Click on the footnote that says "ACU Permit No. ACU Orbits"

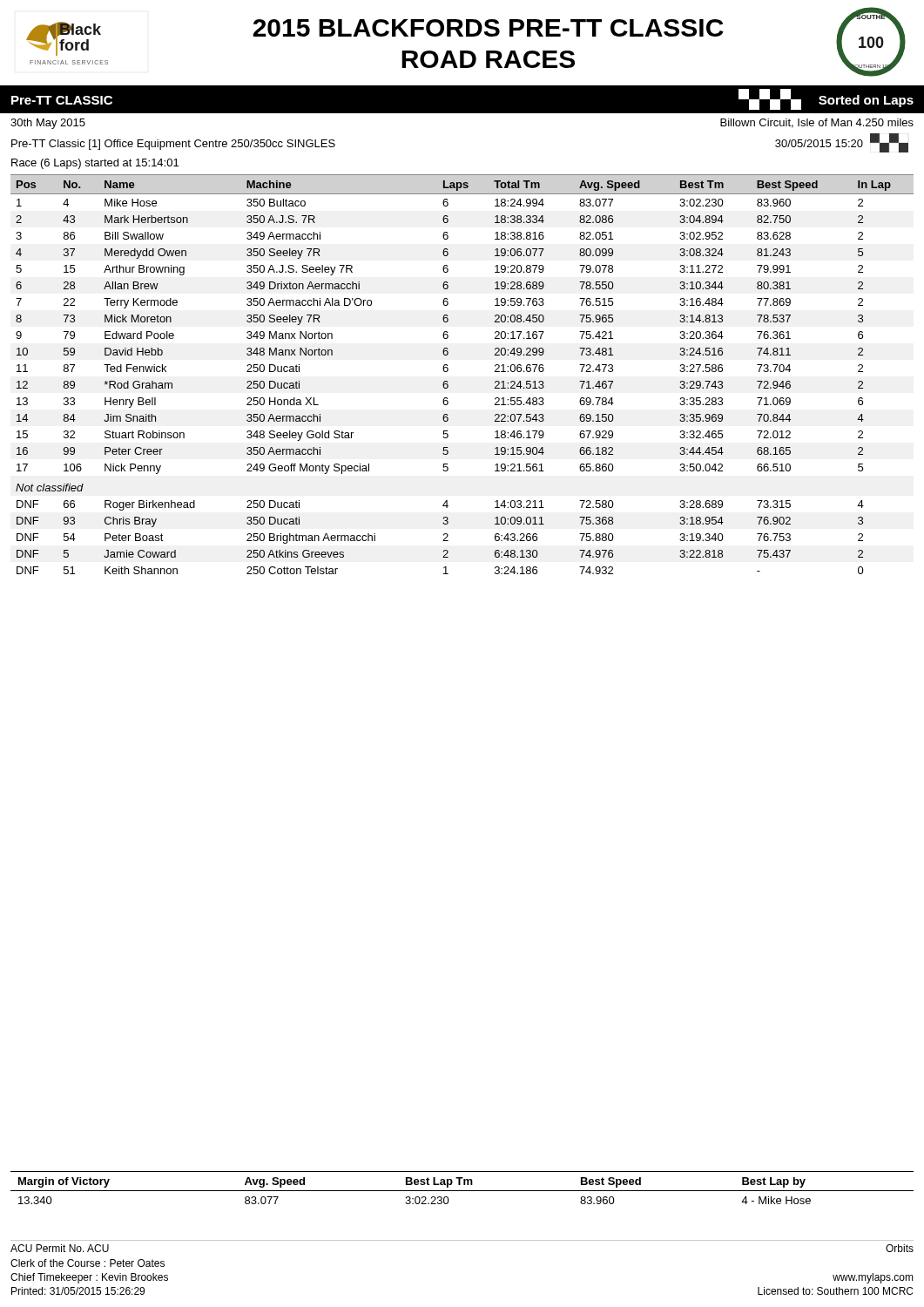pyautogui.click(x=462, y=1249)
